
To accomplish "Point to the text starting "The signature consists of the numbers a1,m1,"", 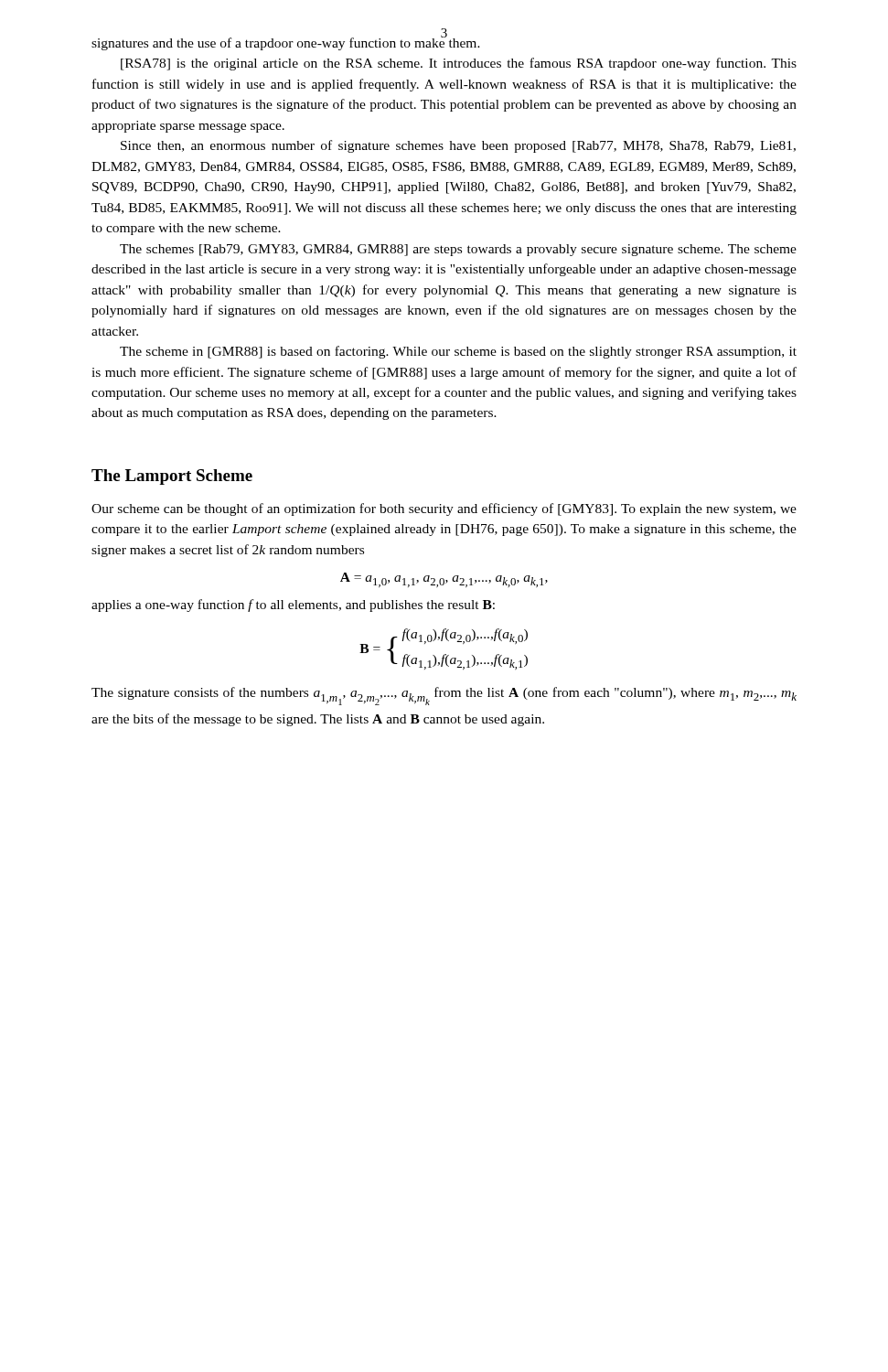I will point(444,706).
